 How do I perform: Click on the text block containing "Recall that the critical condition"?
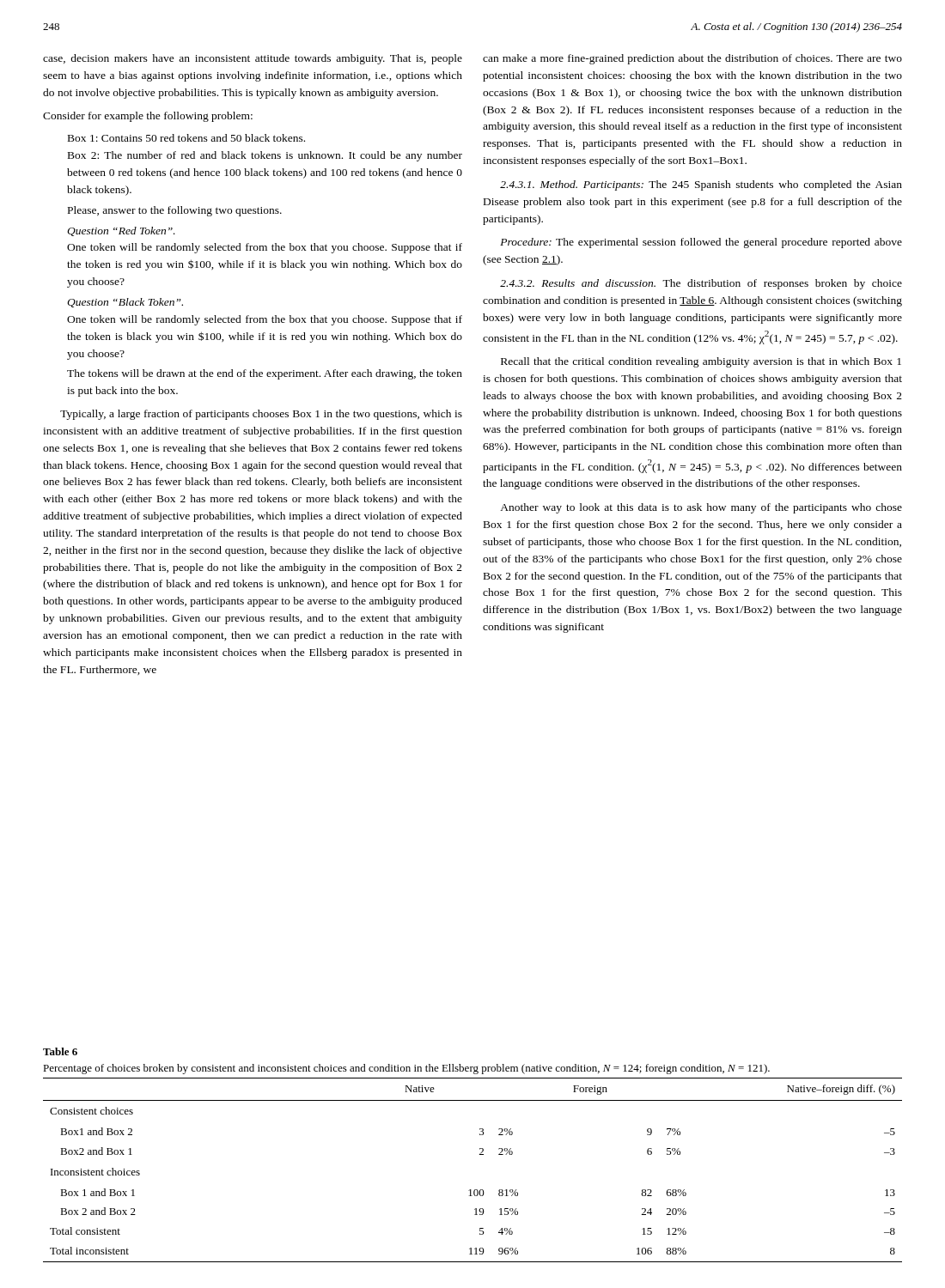point(692,422)
